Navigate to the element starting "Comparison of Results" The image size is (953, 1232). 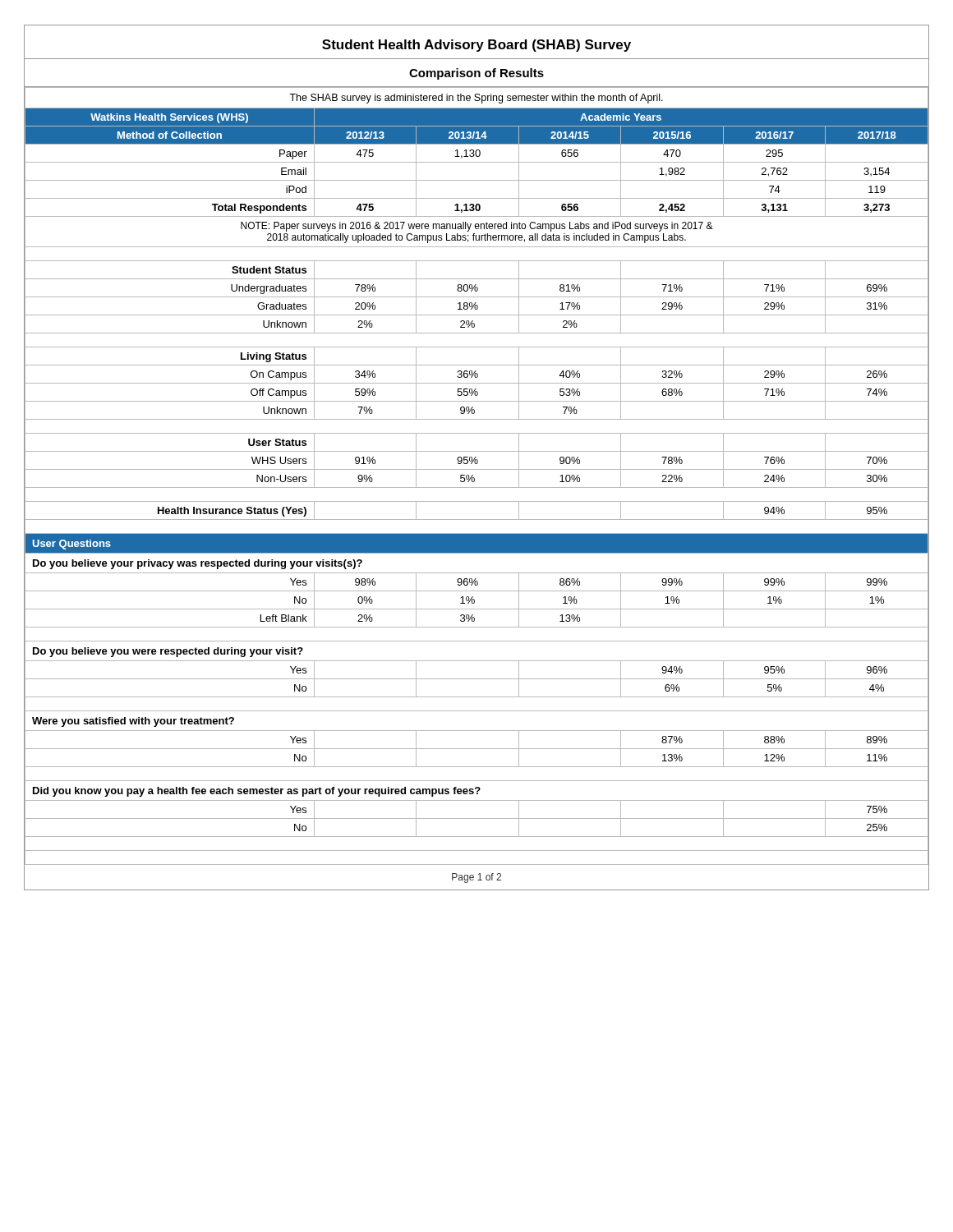476,73
